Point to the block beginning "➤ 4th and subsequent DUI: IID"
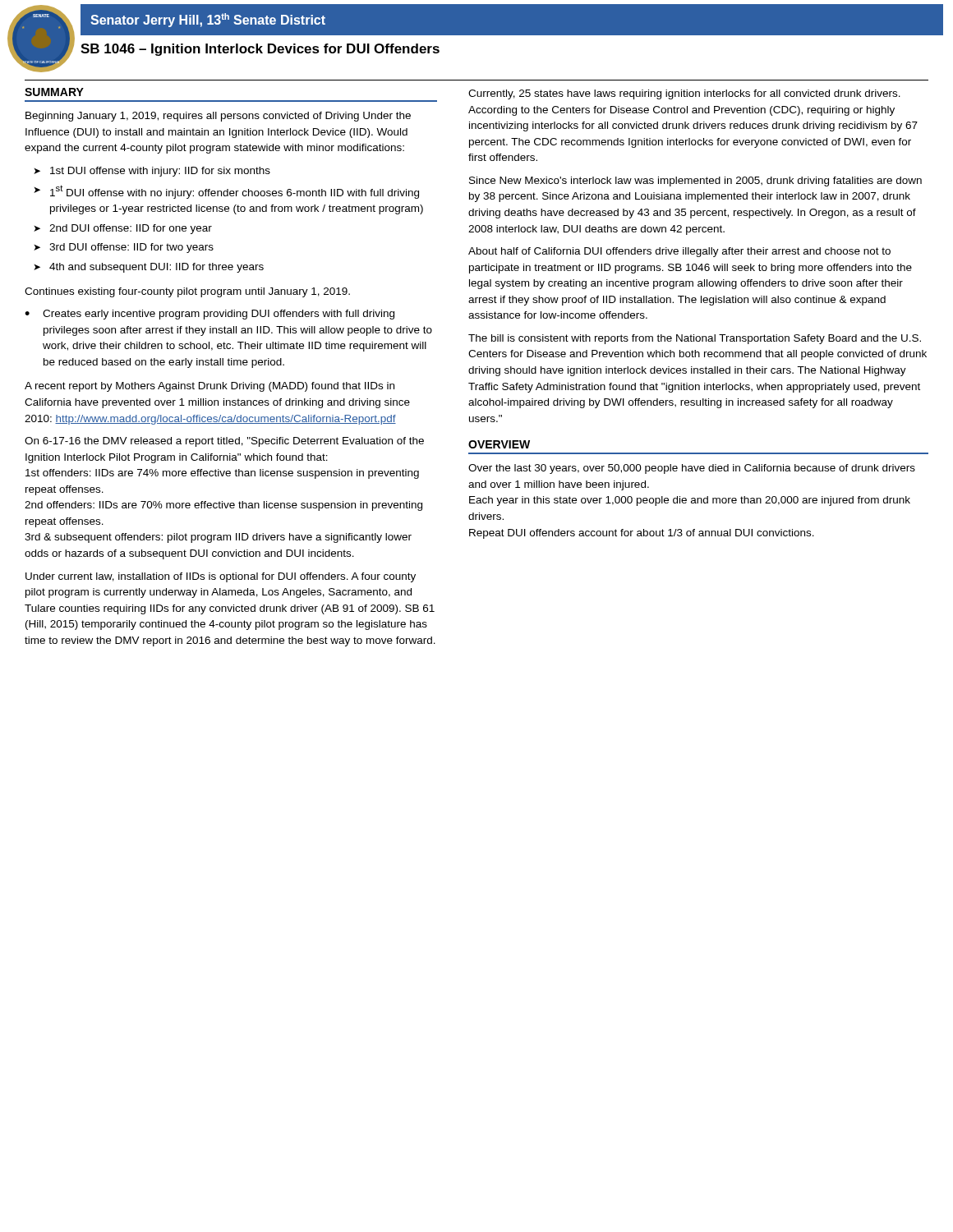This screenshot has height=1232, width=953. coord(148,267)
